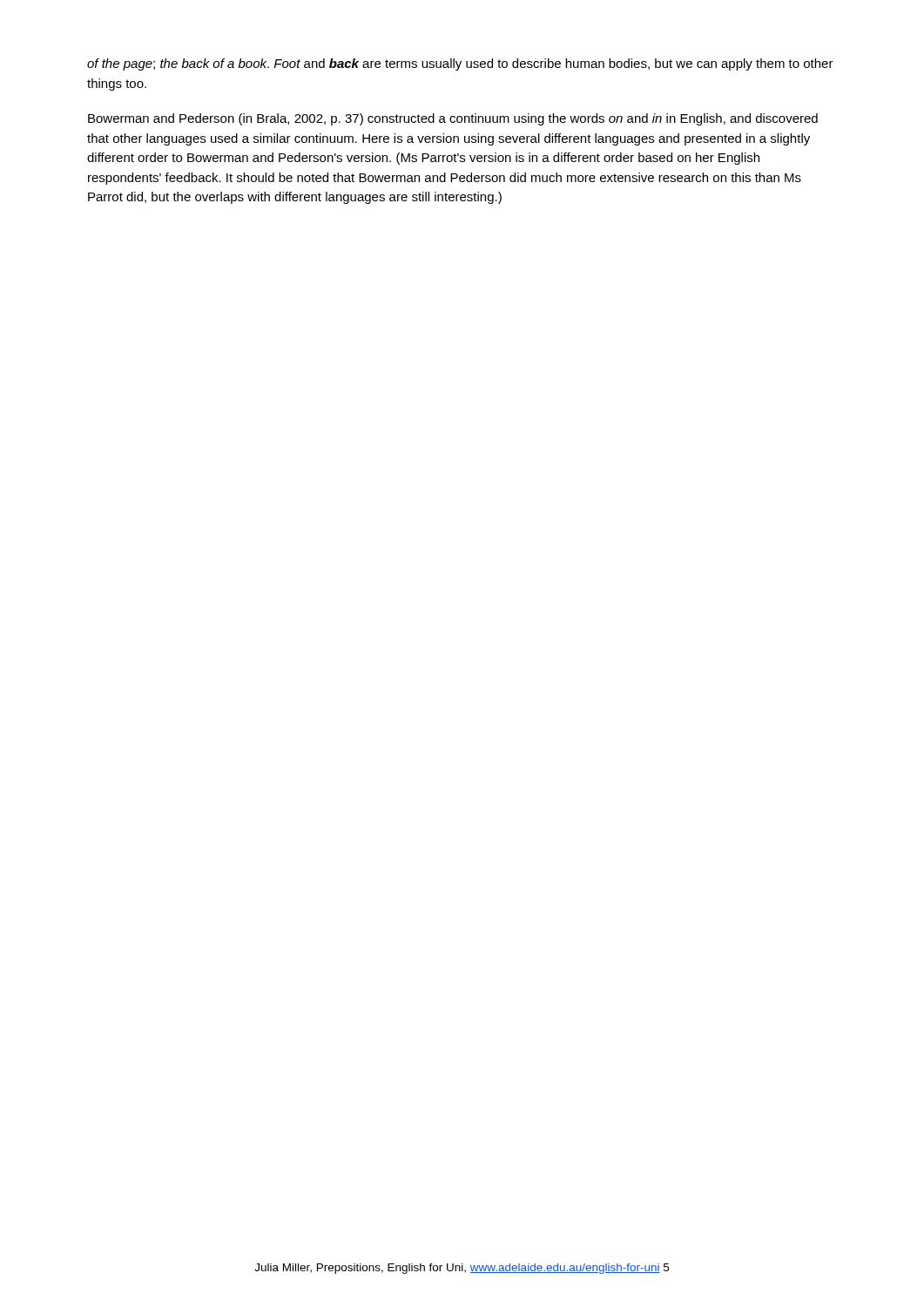Navigate to the text starting "Bowerman and Pederson"
Screen dimensions: 1307x924
(x=453, y=157)
